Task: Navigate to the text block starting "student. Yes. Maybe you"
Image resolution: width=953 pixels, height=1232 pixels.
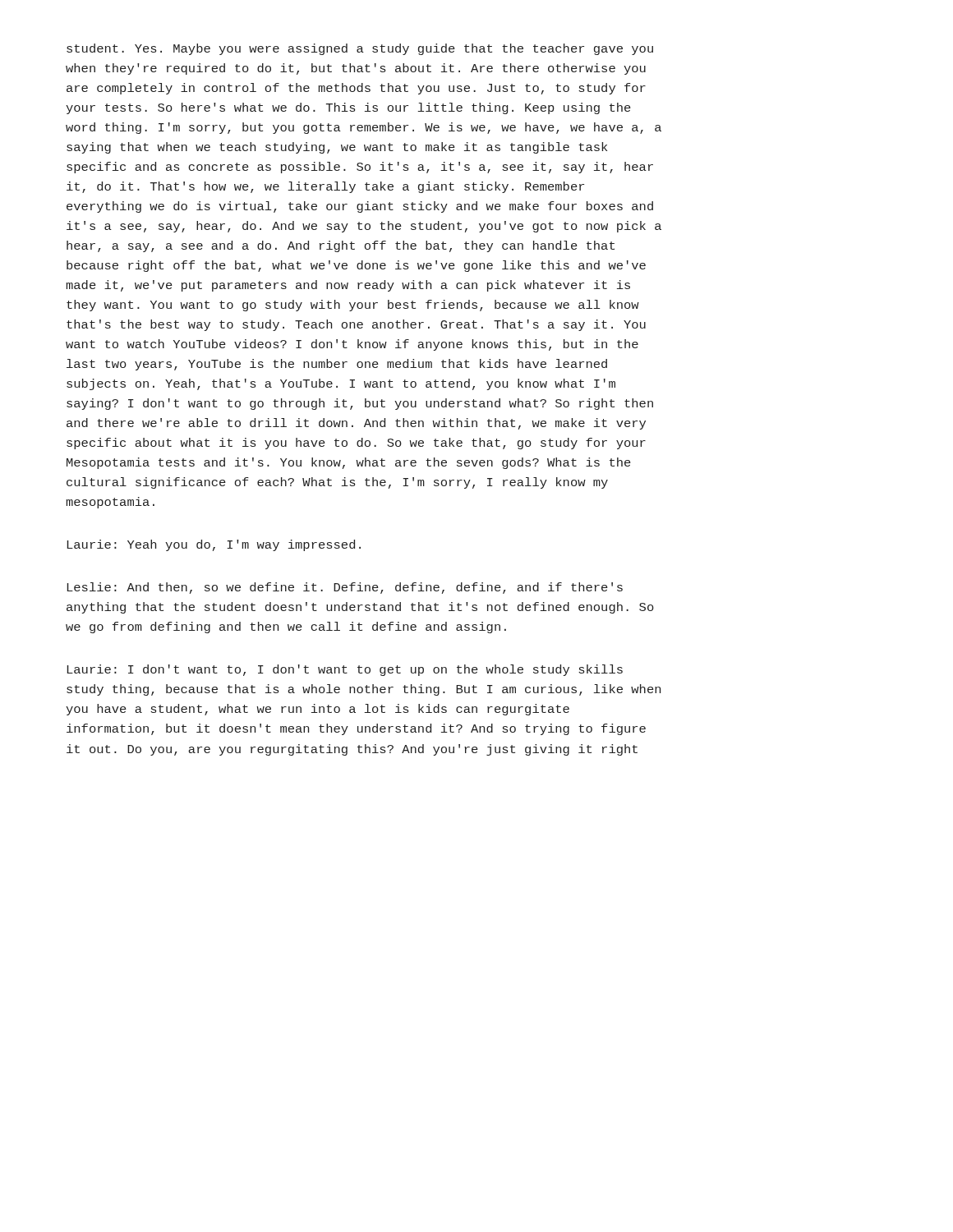Action: 364,276
